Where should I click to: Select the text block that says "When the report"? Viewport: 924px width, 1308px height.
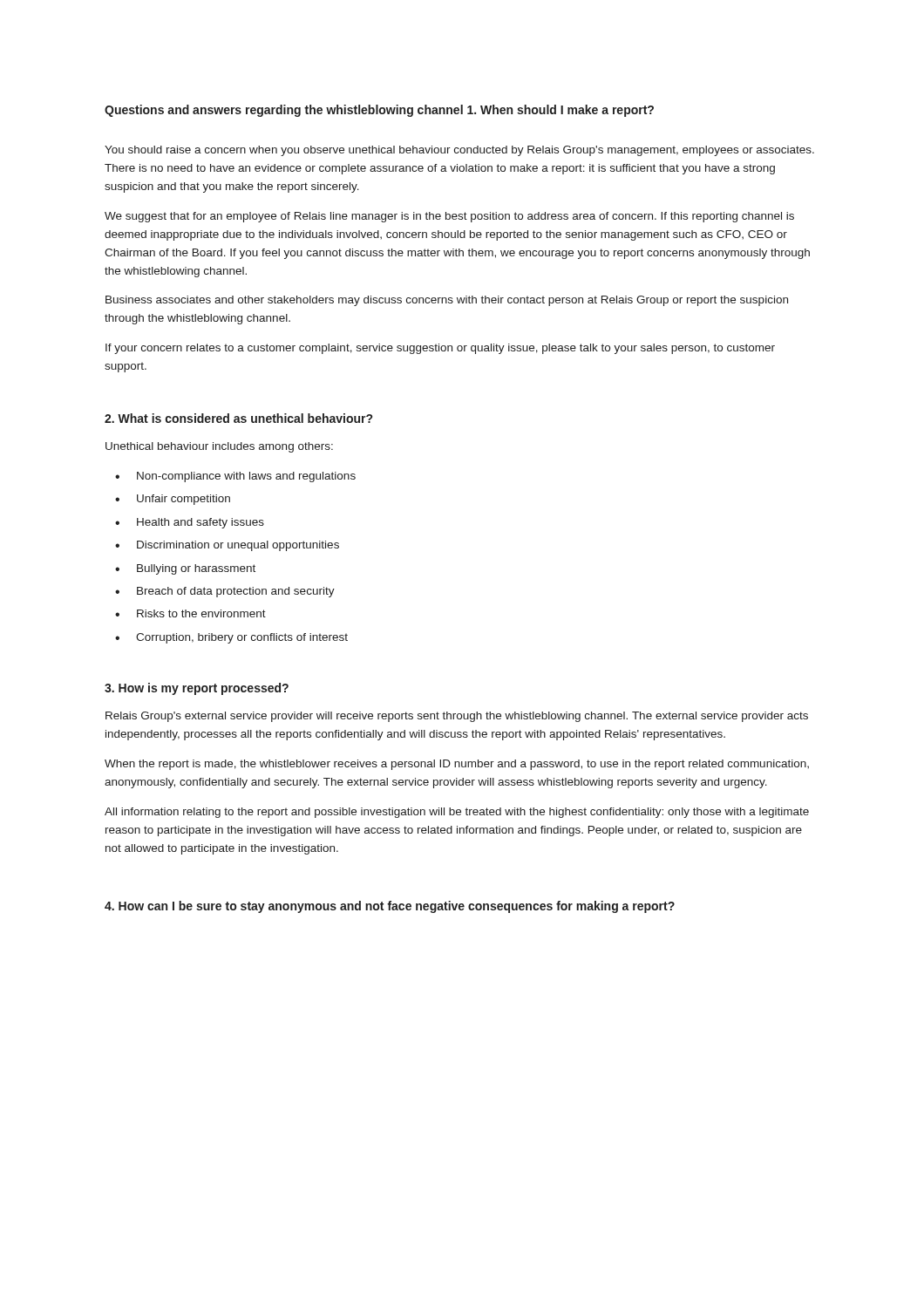(457, 773)
